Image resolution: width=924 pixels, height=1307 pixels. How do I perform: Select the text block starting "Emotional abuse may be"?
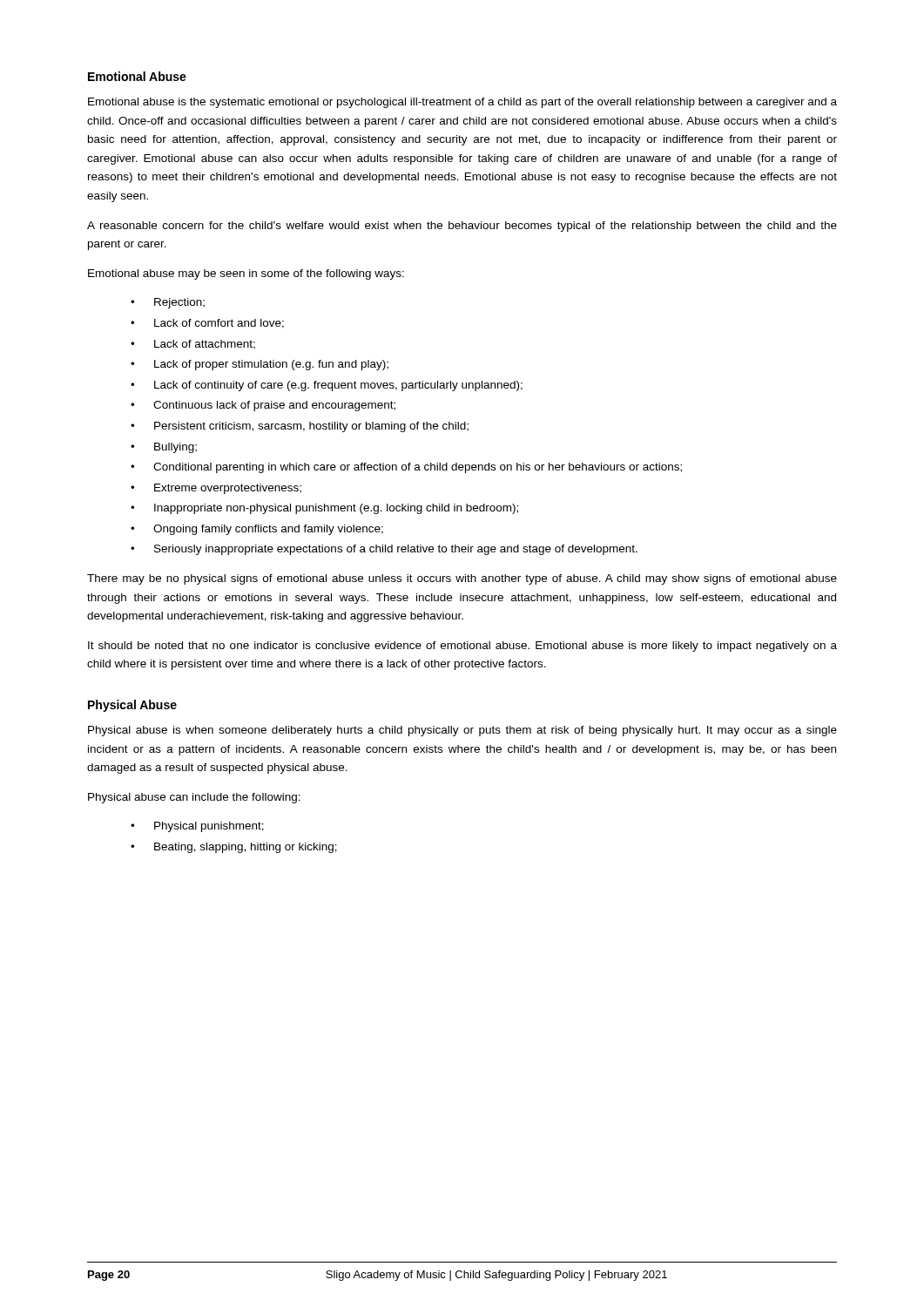(246, 273)
